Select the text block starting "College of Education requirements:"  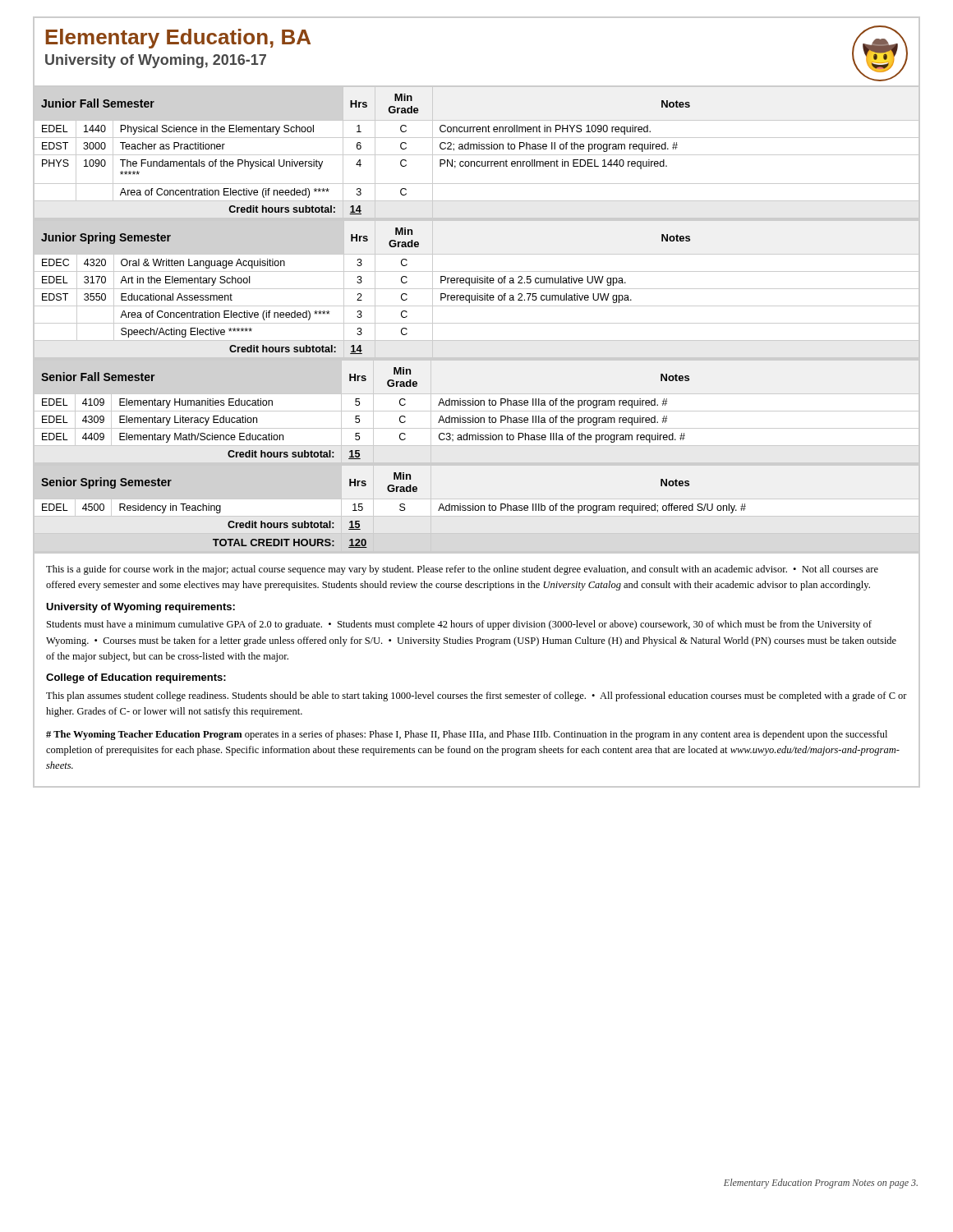coord(136,678)
